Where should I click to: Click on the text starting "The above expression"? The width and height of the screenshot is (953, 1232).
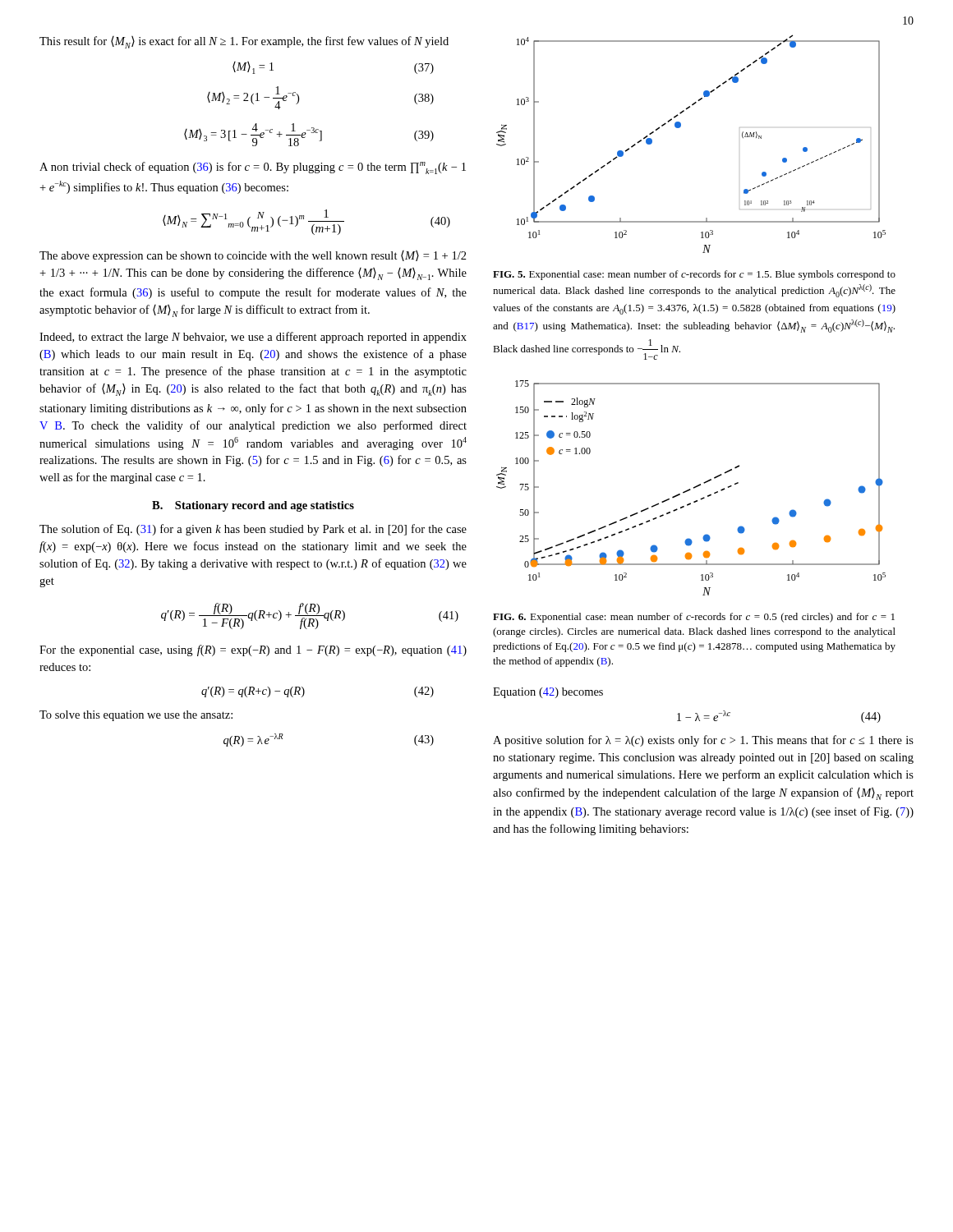[253, 367]
